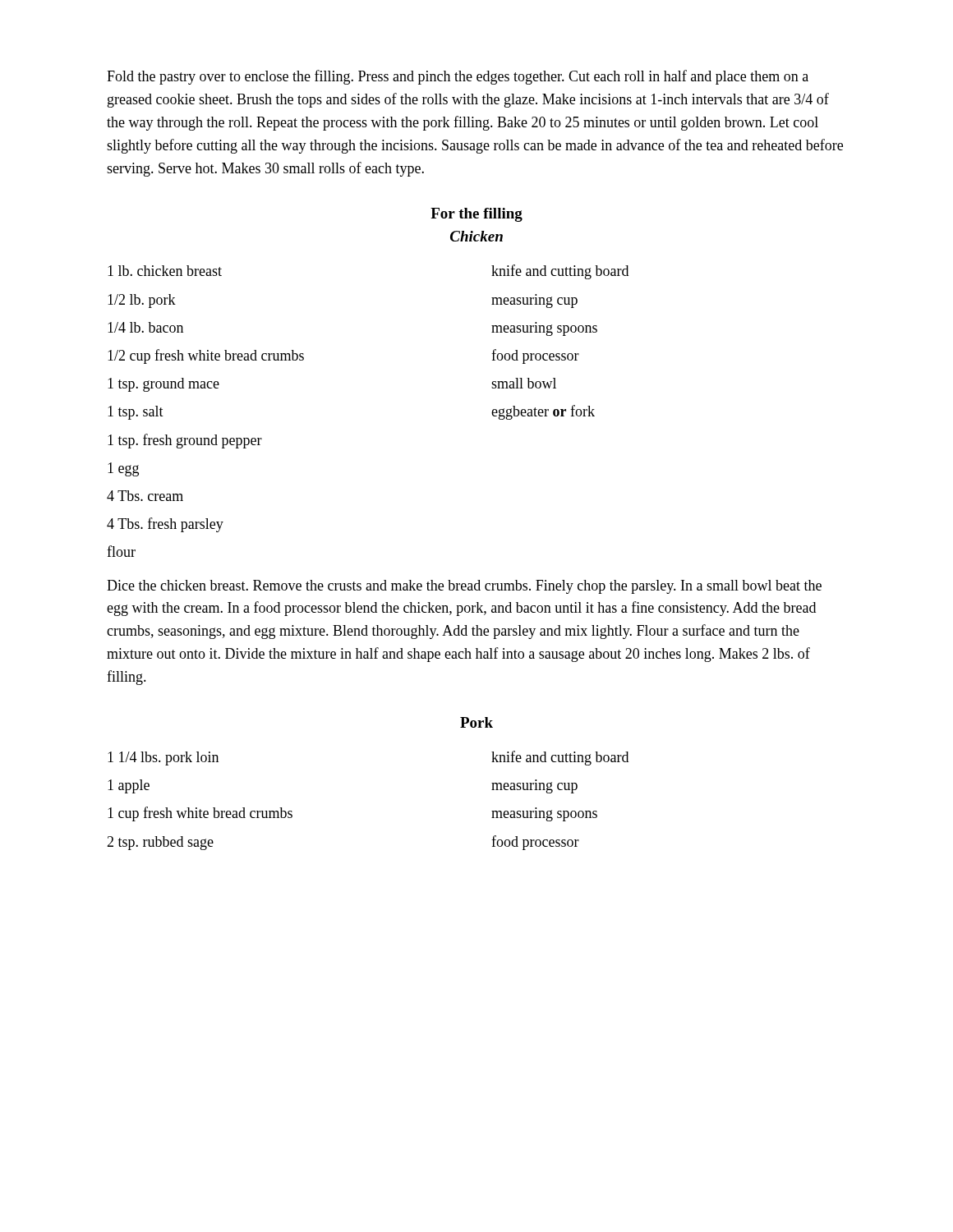Locate the element starting "eggbeater or fork"
The width and height of the screenshot is (953, 1232).
pyautogui.click(x=543, y=412)
